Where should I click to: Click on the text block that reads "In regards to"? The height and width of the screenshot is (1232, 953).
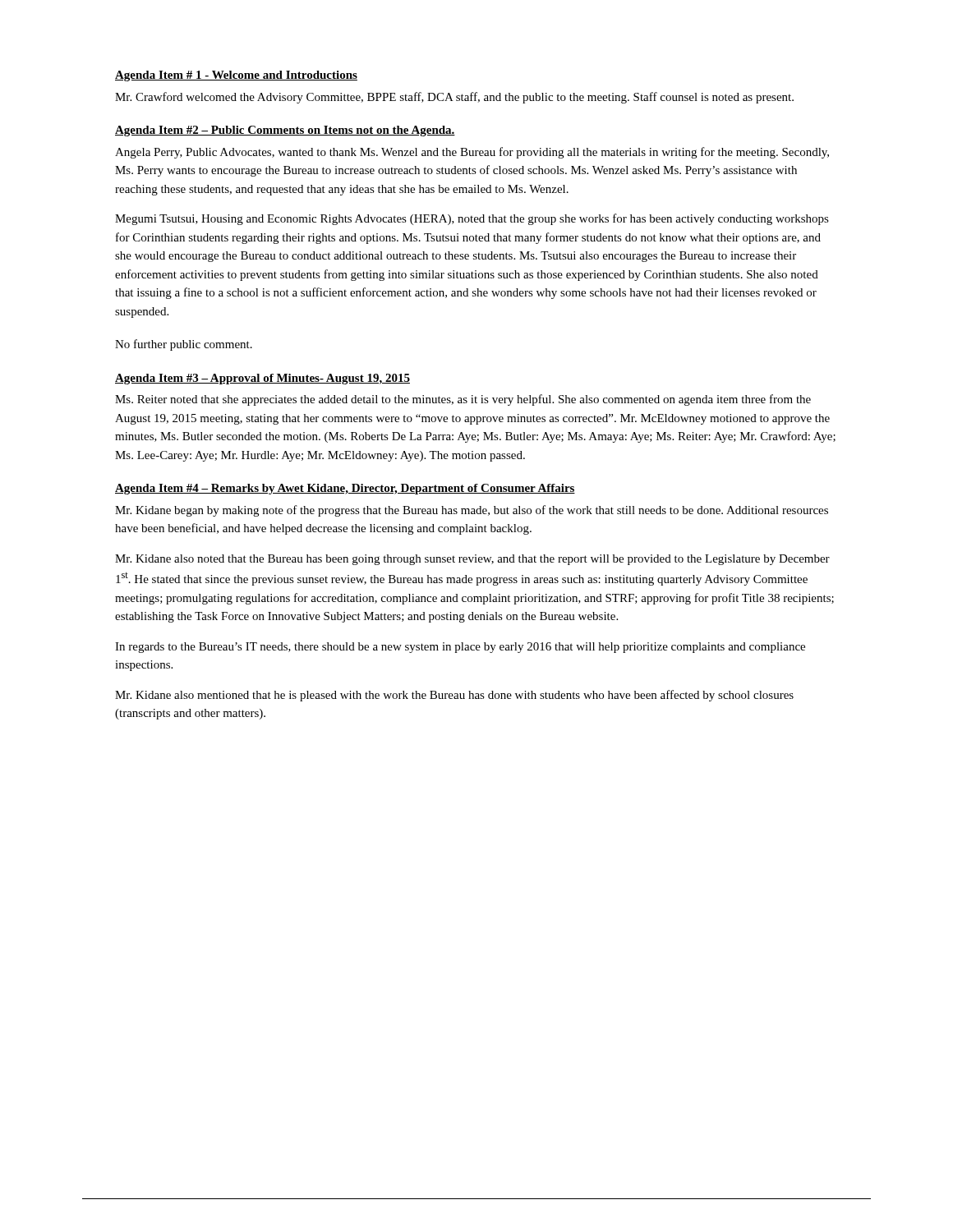(460, 655)
